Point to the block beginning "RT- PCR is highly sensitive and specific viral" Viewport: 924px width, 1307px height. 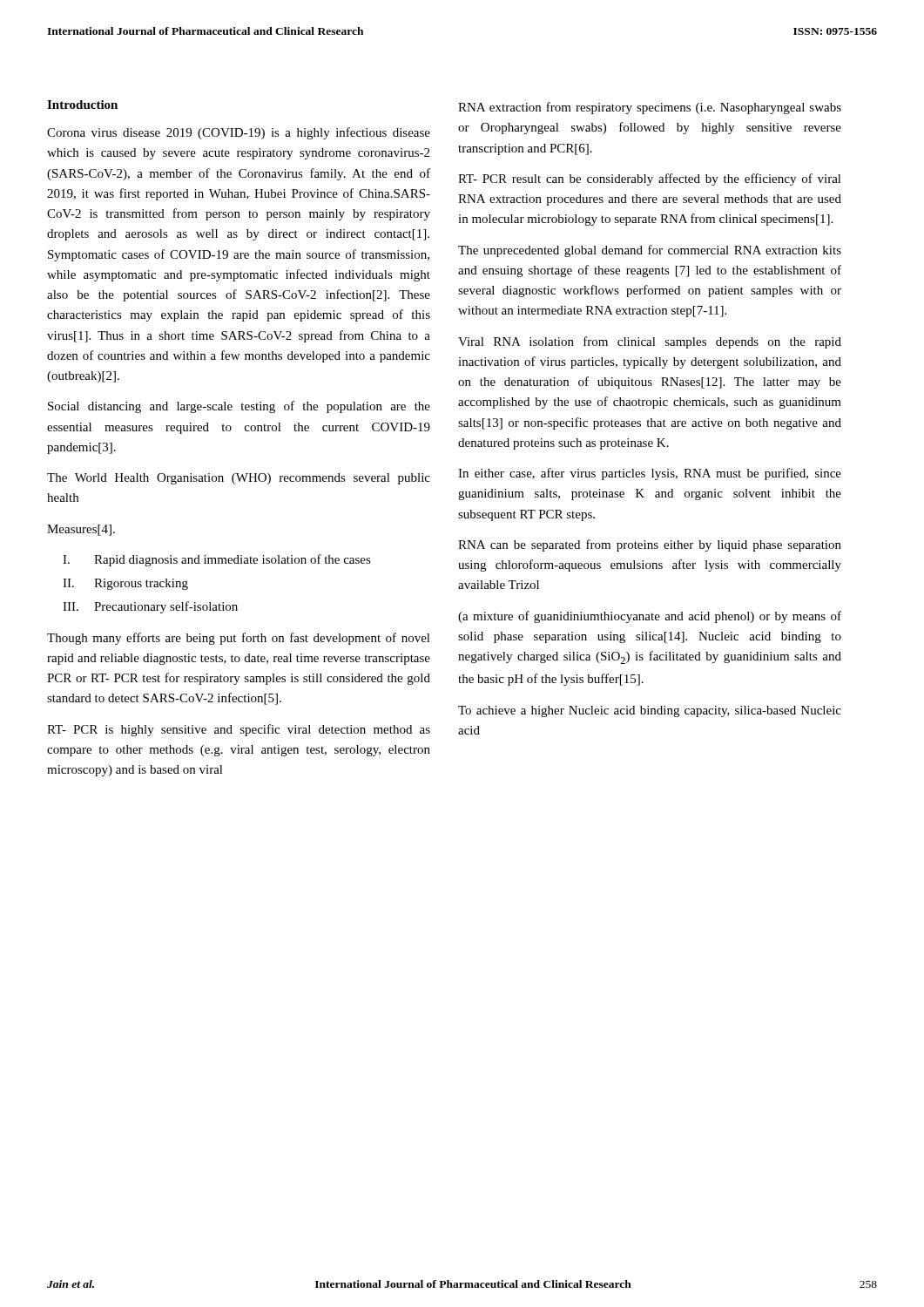(239, 749)
